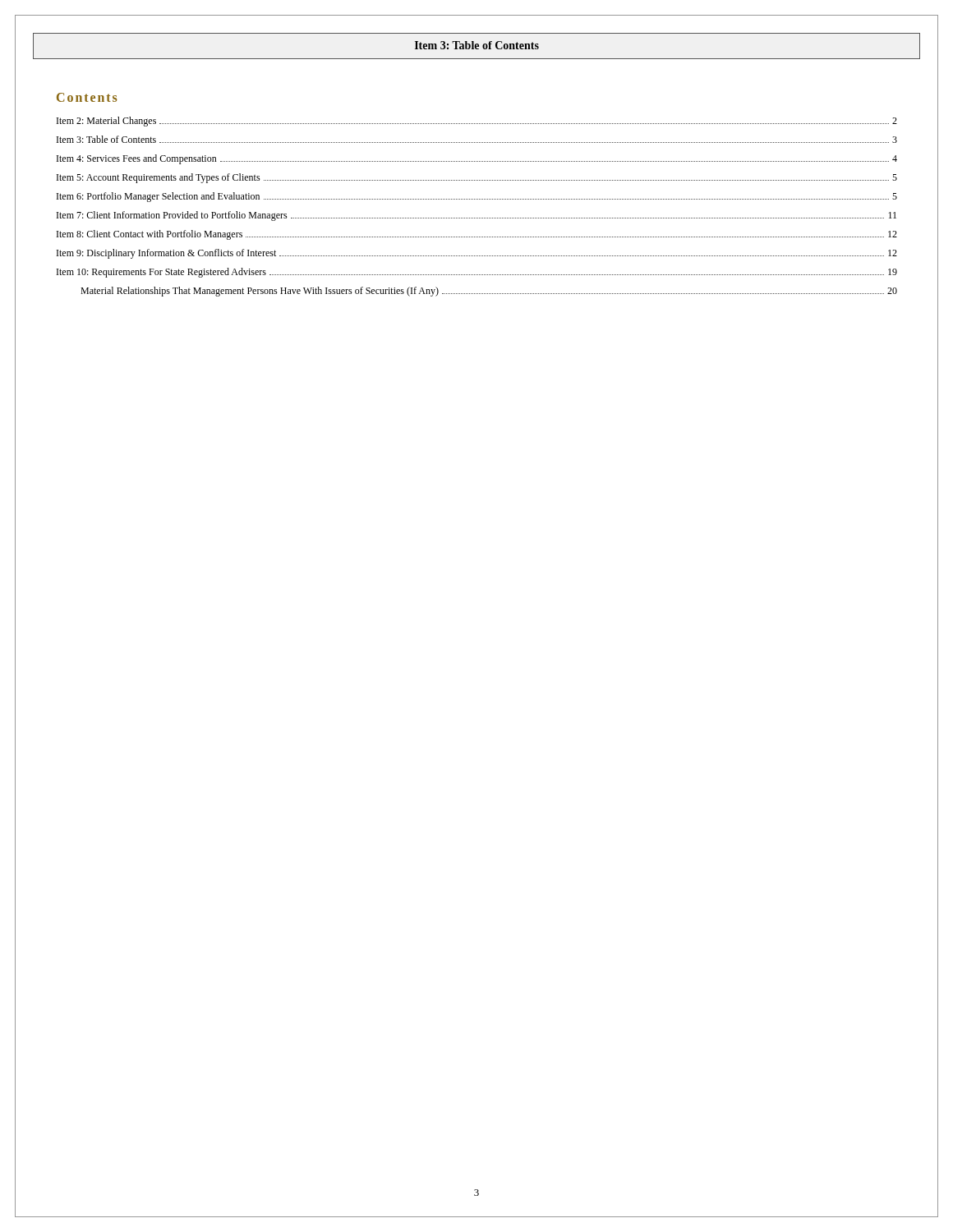Select the list item containing "Item 9: Disciplinary Information & Conflicts of Interest"
This screenshot has height=1232, width=953.
[x=476, y=253]
